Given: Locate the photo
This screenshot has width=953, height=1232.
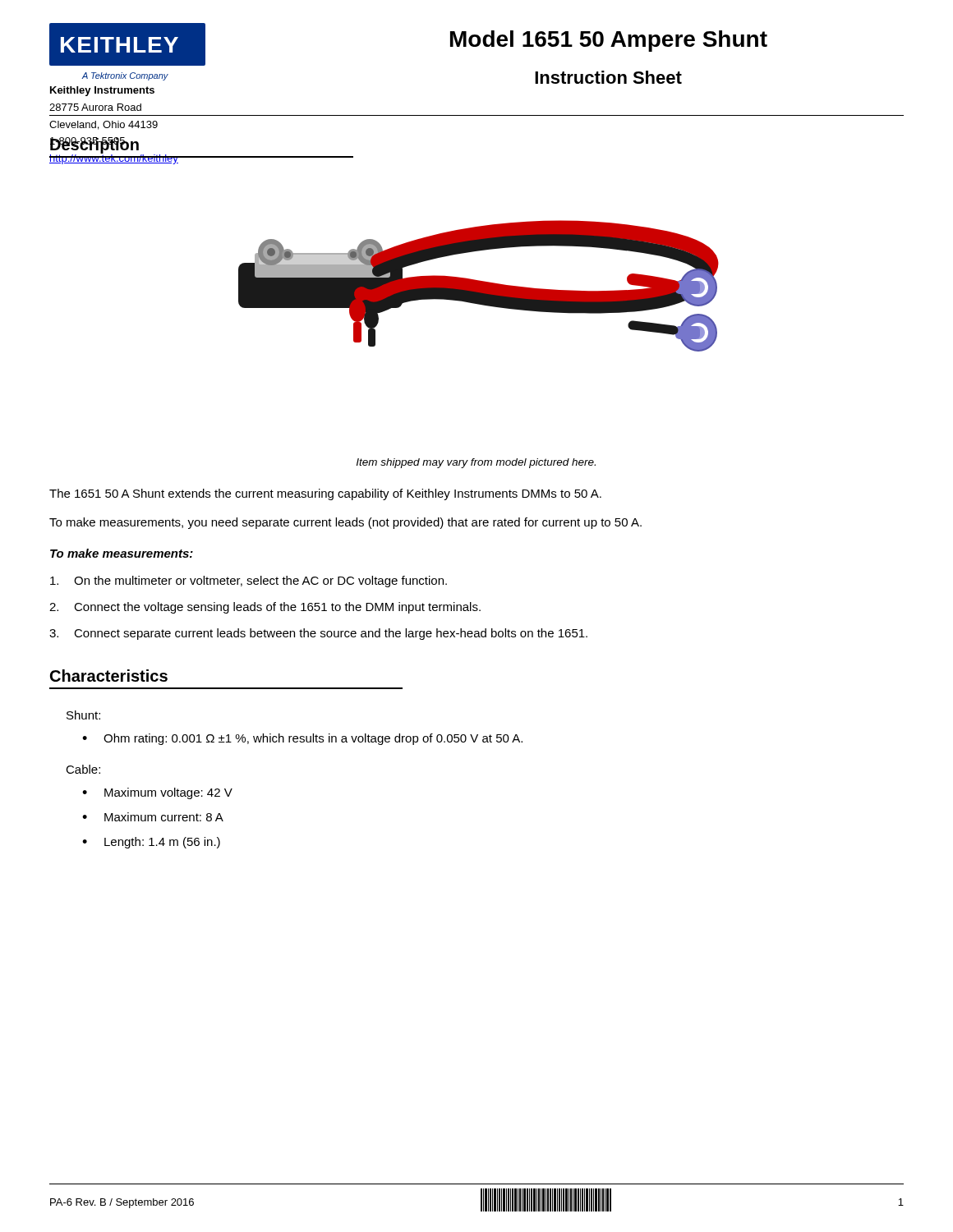Looking at the screenshot, I should click(x=476, y=312).
